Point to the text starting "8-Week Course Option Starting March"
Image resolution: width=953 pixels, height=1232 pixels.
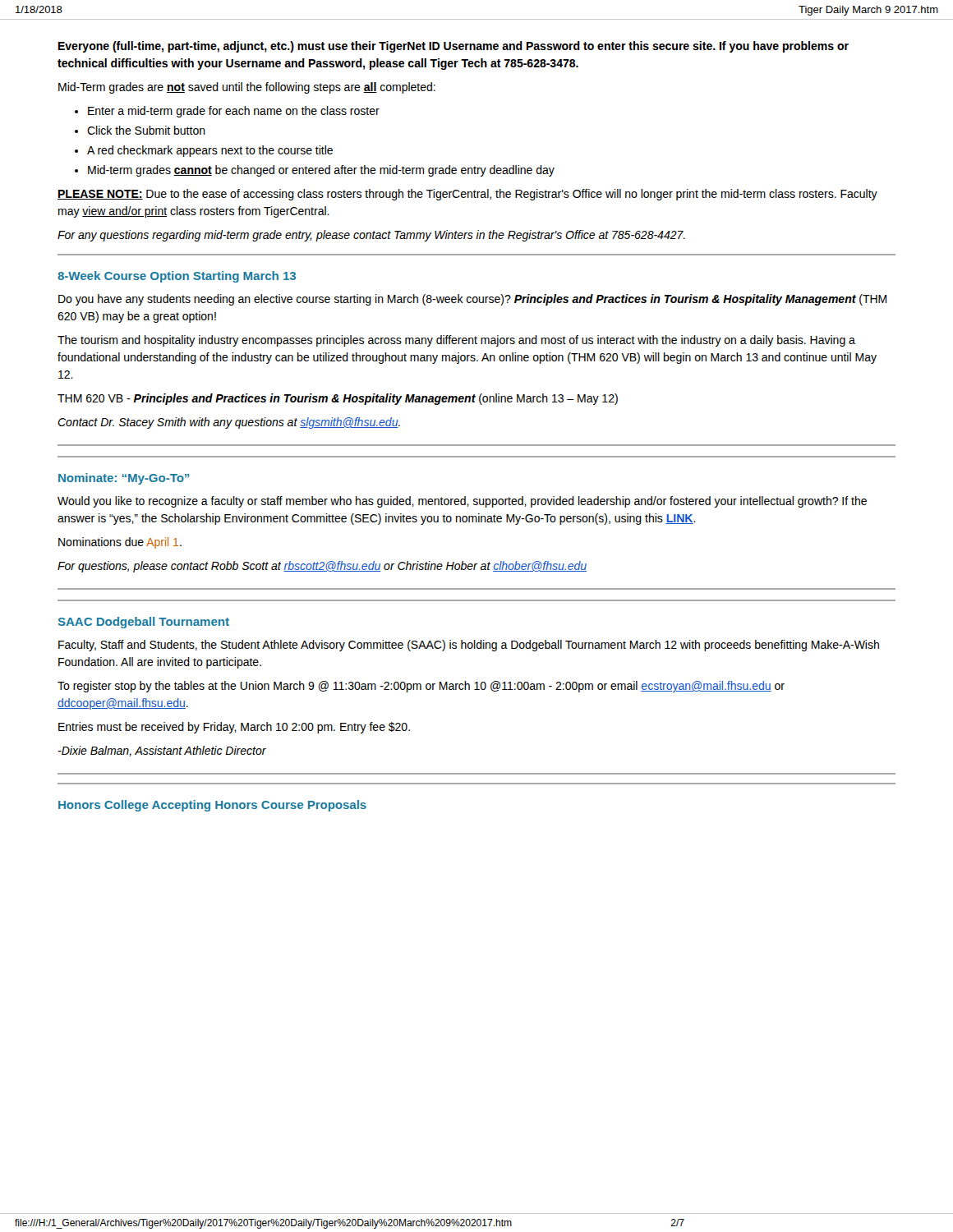(x=177, y=276)
